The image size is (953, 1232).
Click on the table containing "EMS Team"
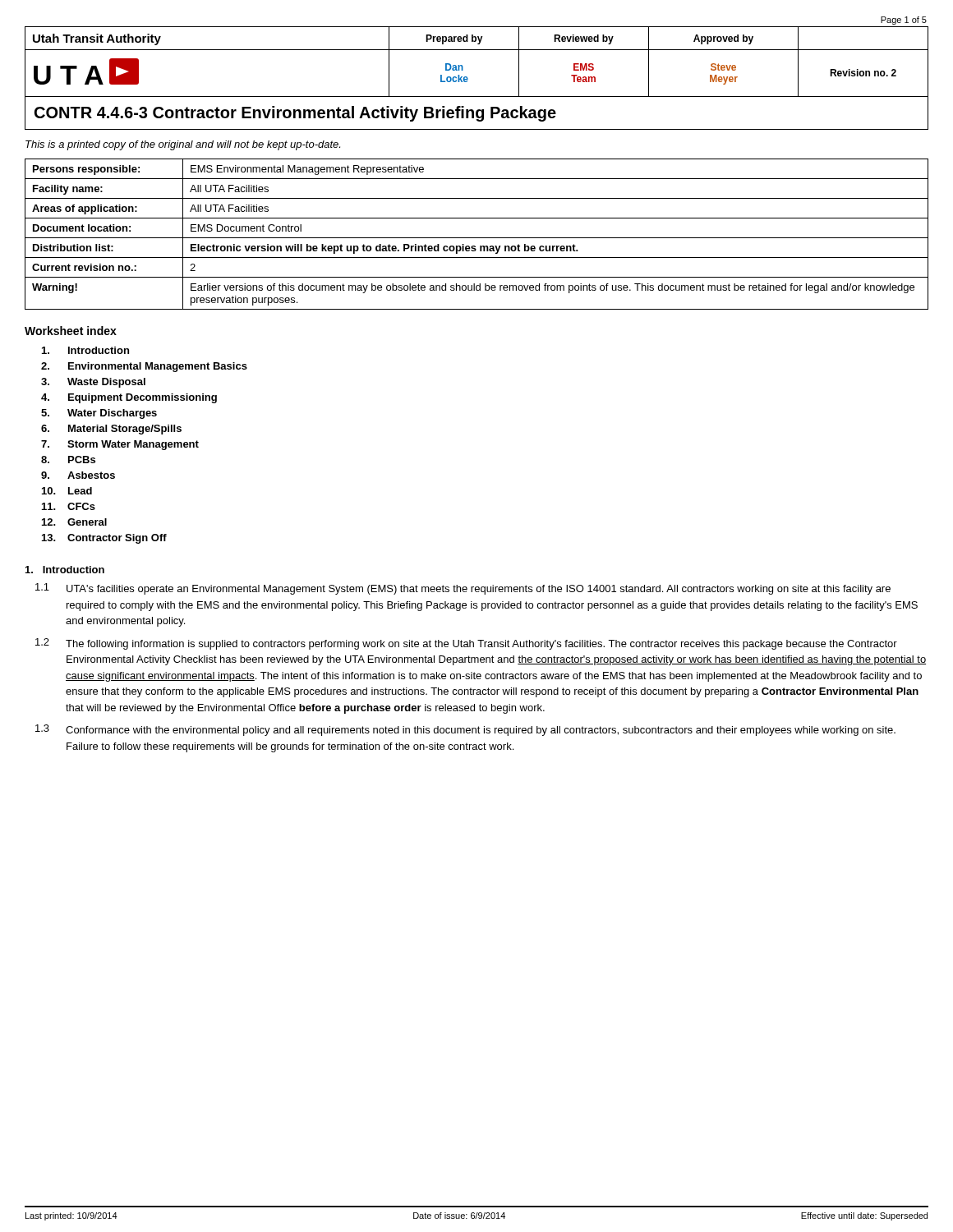coord(476,78)
